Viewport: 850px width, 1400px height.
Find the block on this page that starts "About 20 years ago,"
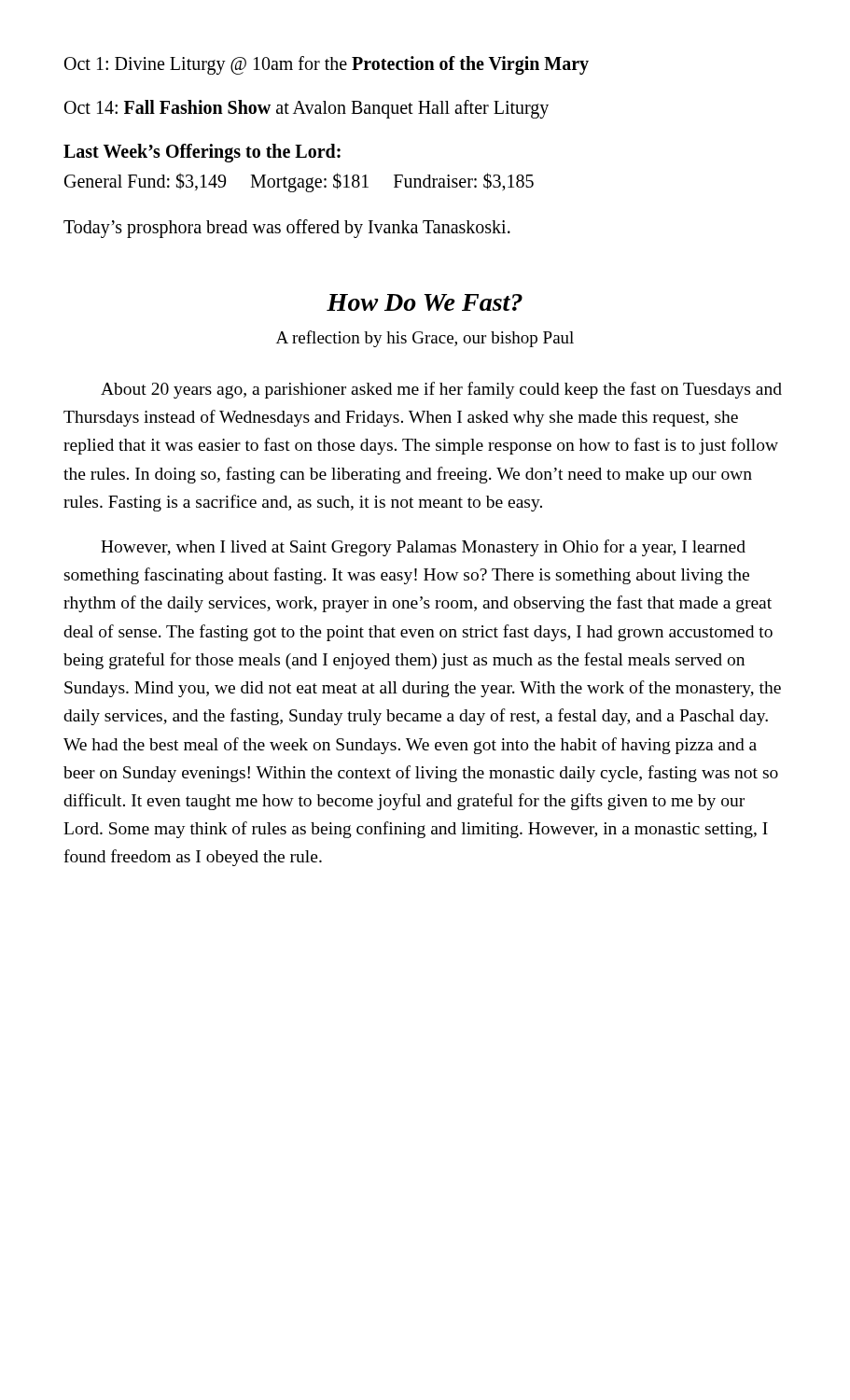423,445
